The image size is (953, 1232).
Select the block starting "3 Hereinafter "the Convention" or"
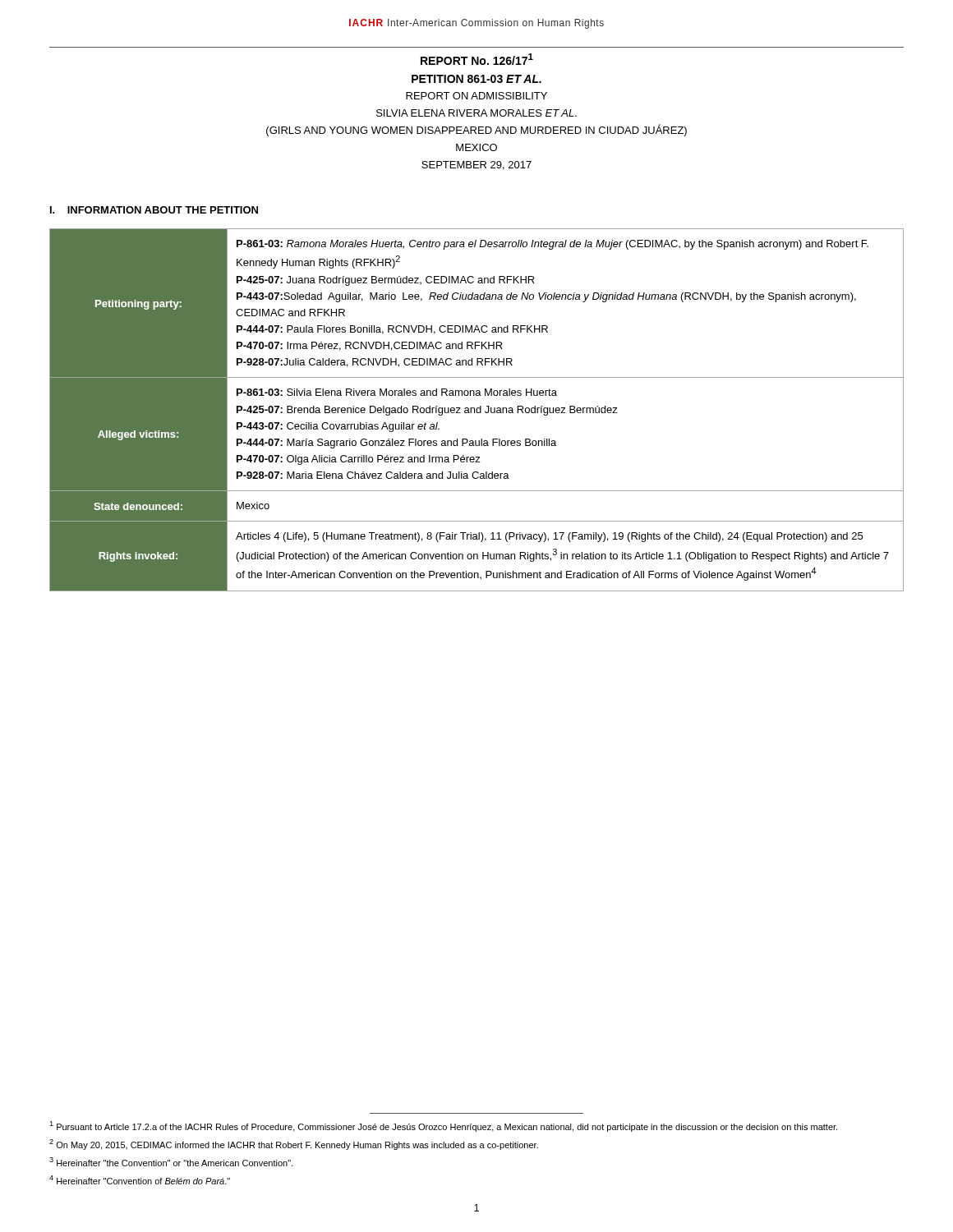pyautogui.click(x=171, y=1162)
